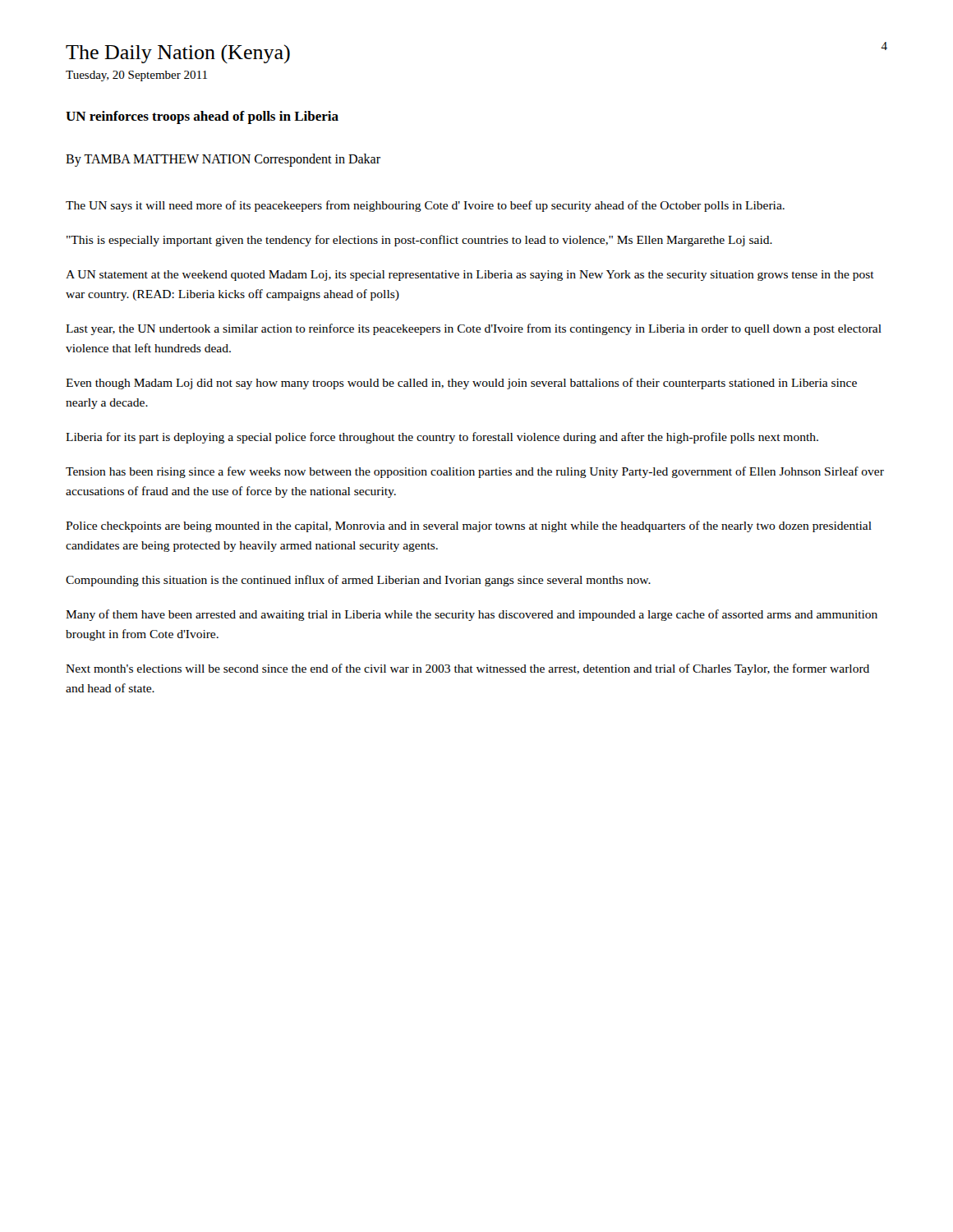The image size is (953, 1232).
Task: Click where it says "UN reinforces troops ahead of polls in Liberia"
Action: click(202, 116)
